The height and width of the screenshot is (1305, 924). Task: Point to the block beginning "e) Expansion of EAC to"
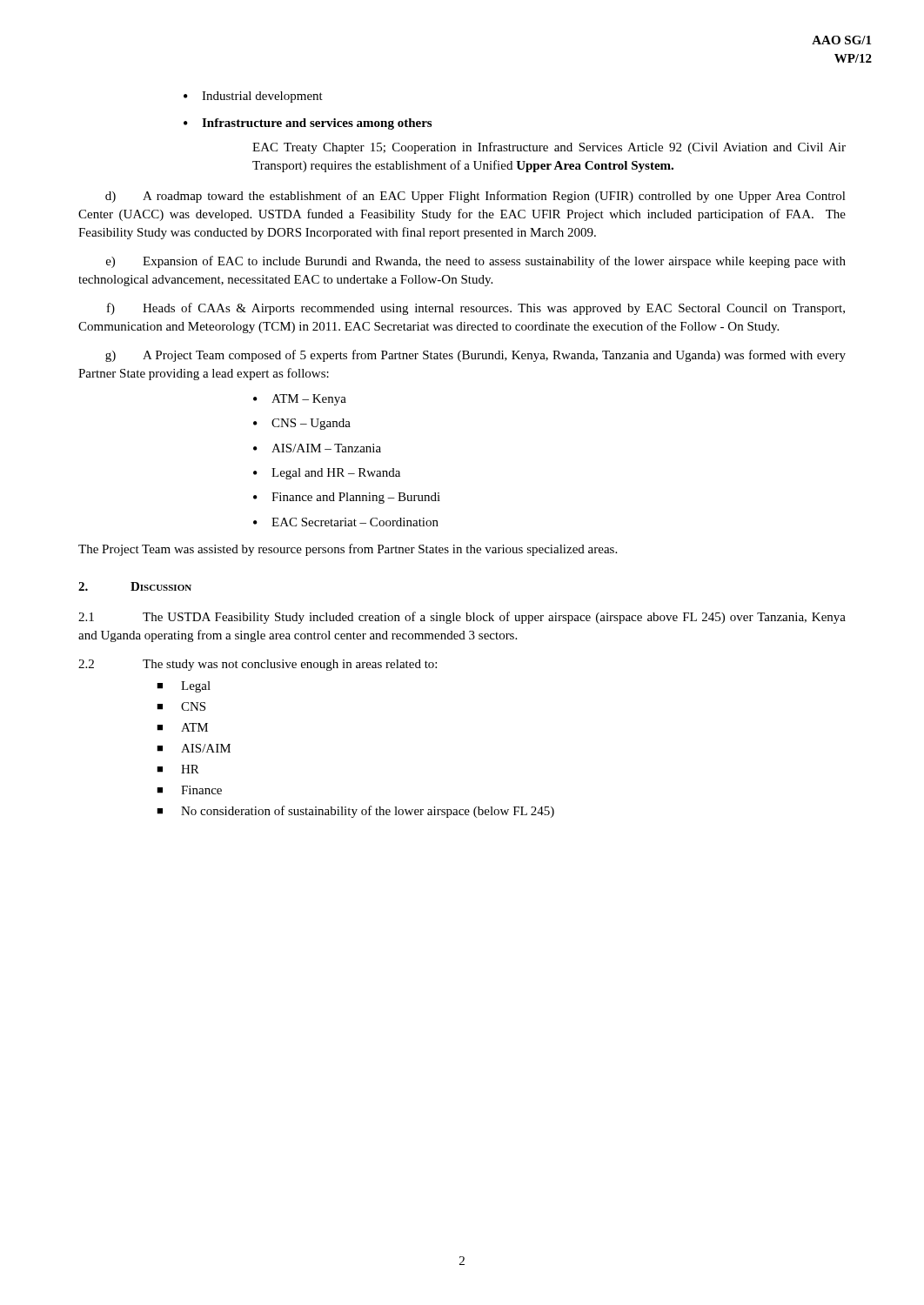(462, 269)
